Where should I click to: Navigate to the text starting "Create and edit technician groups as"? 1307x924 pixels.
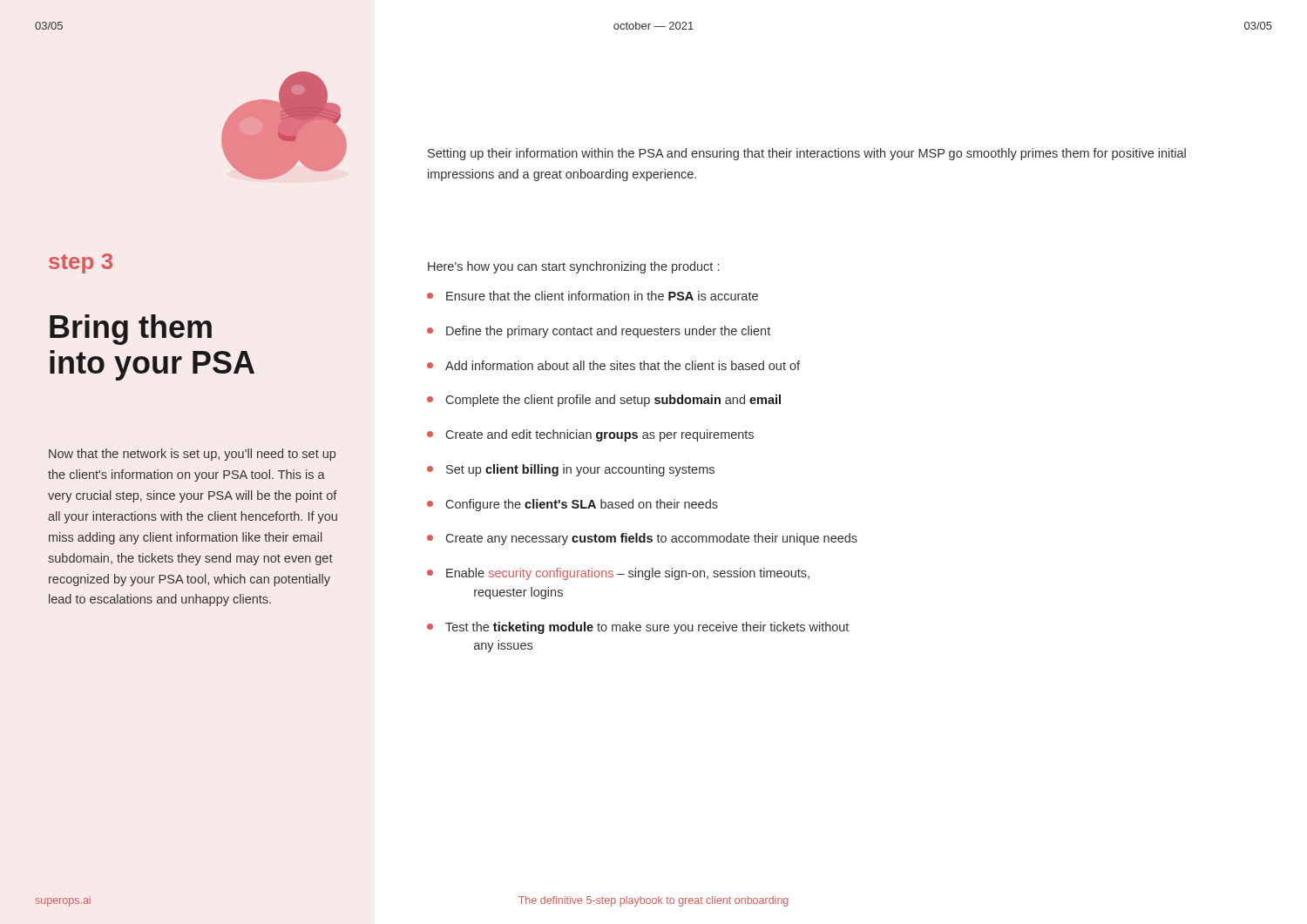(590, 435)
